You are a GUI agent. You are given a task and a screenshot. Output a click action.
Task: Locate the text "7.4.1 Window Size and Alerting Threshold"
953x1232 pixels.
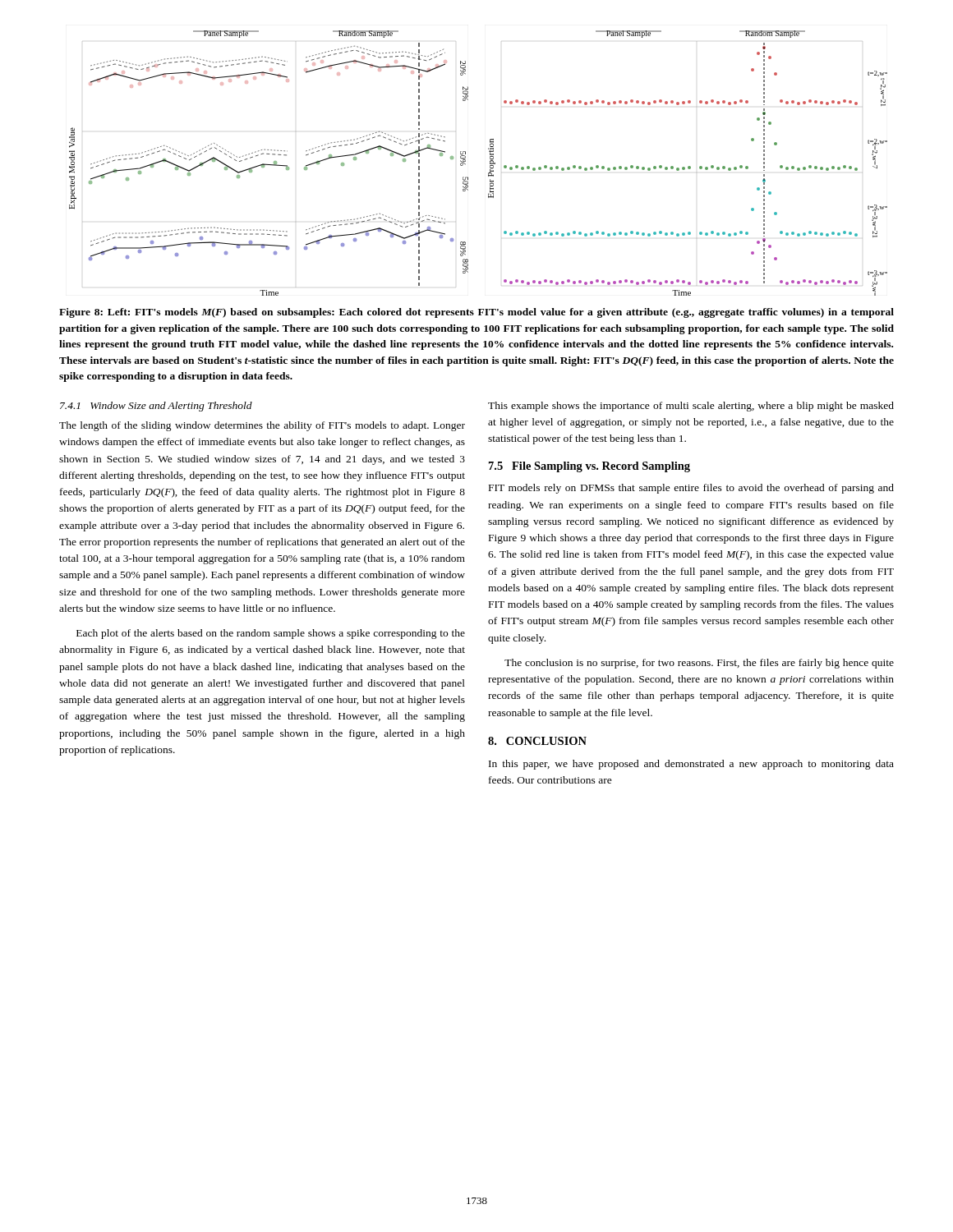(x=155, y=405)
